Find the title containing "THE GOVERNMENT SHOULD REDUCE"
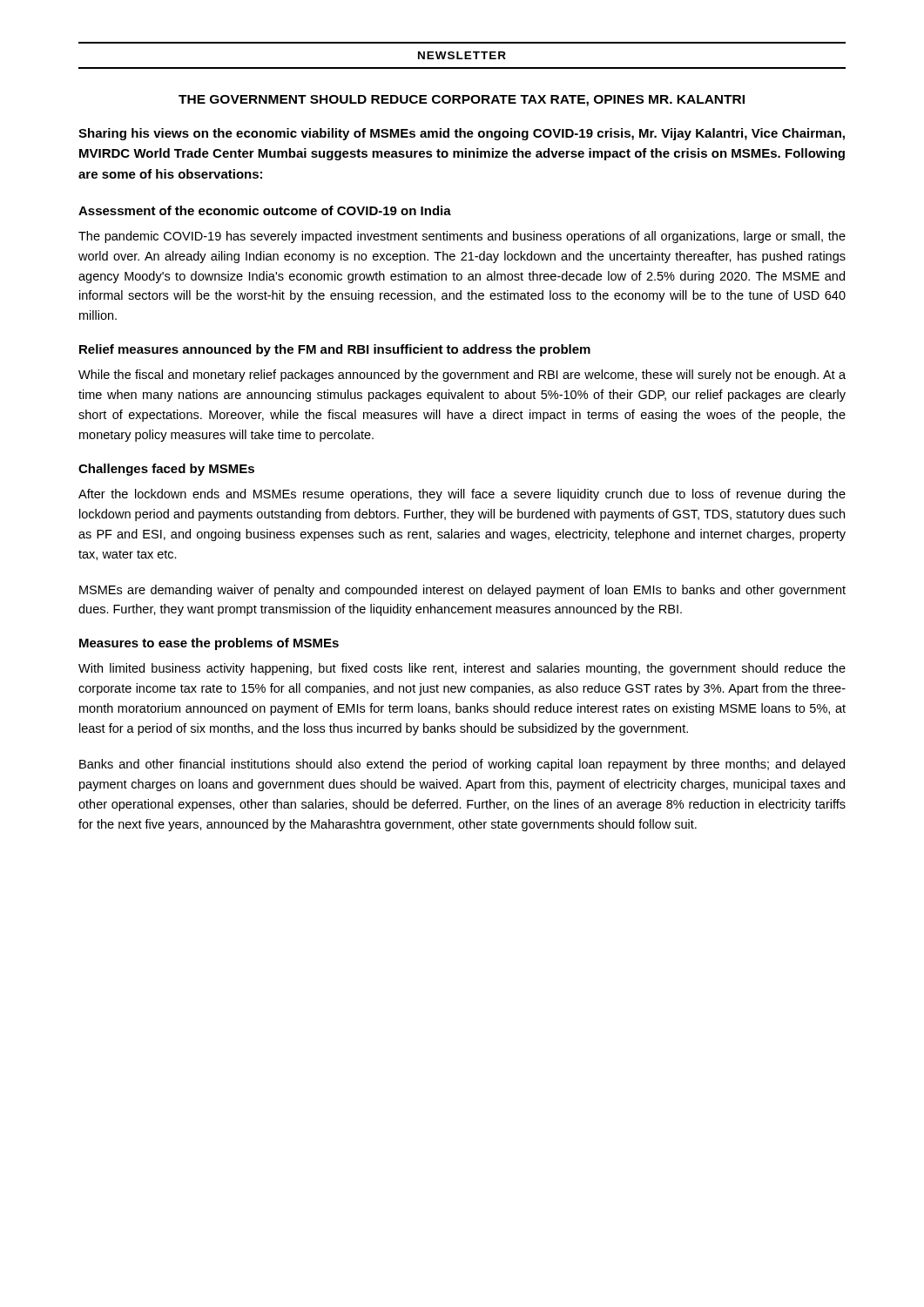 coord(462,99)
